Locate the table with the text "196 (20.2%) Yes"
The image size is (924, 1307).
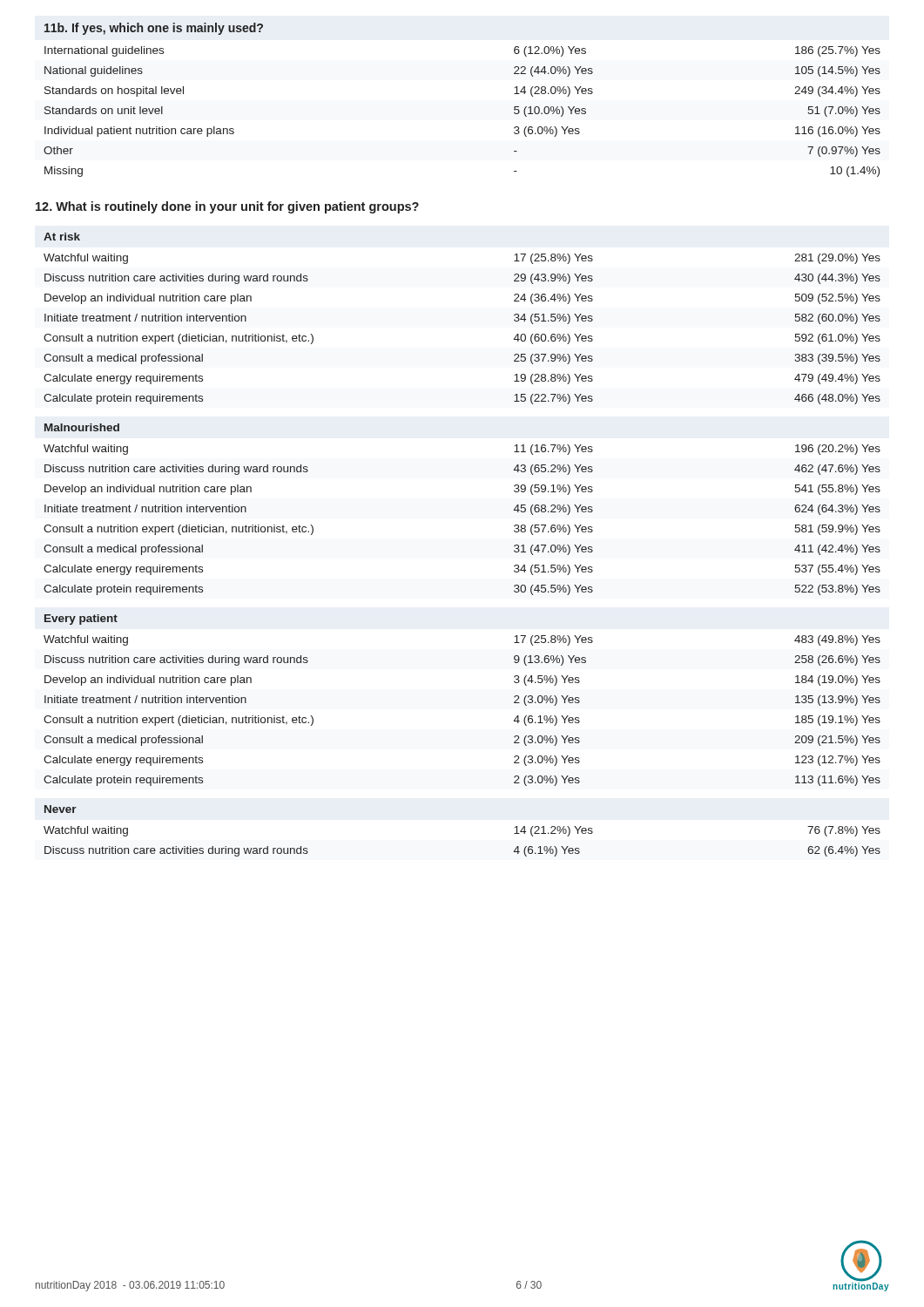click(x=462, y=518)
